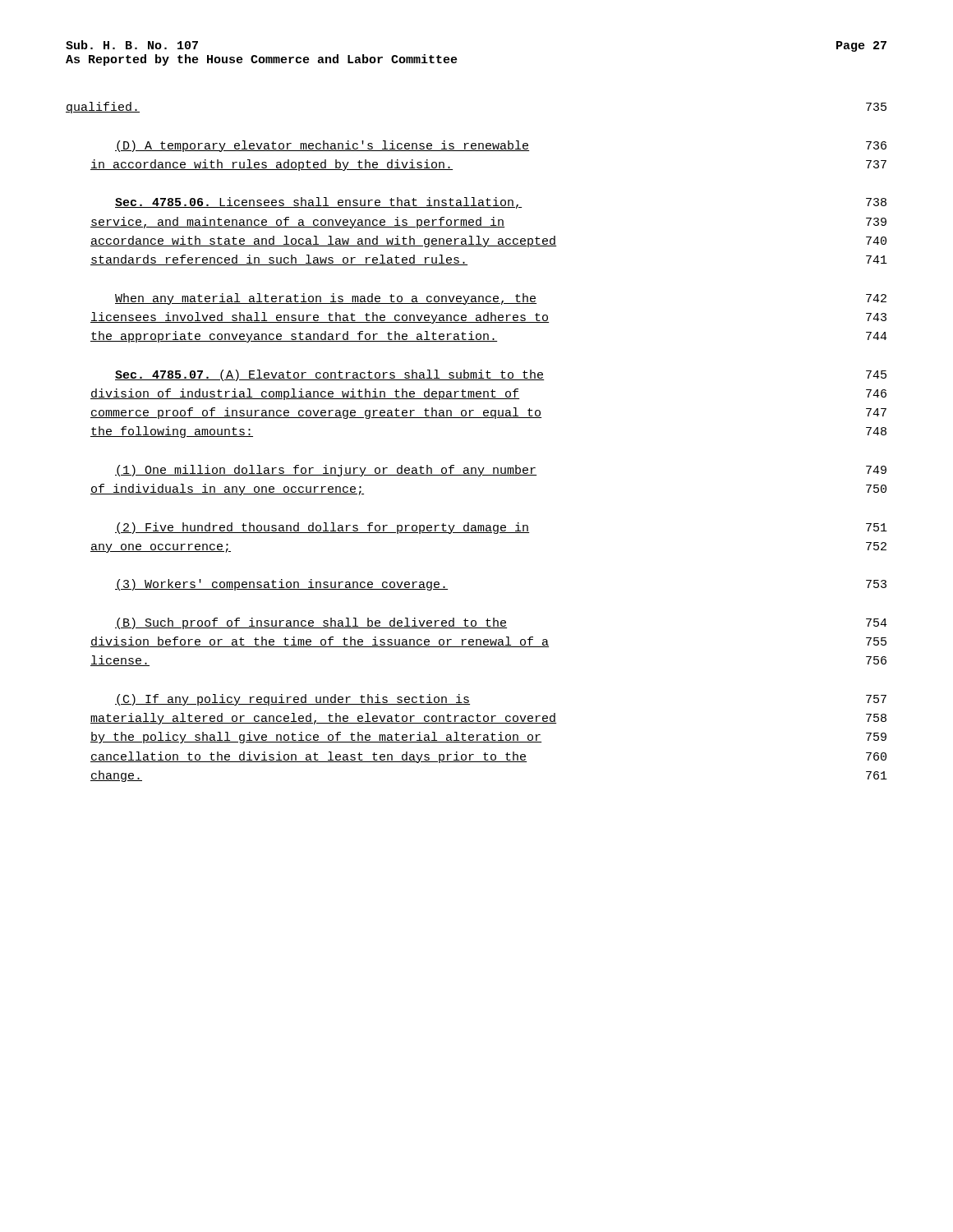
Task: Point to "of individuals in any one occurrence; 750"
Action: coord(225,489)
